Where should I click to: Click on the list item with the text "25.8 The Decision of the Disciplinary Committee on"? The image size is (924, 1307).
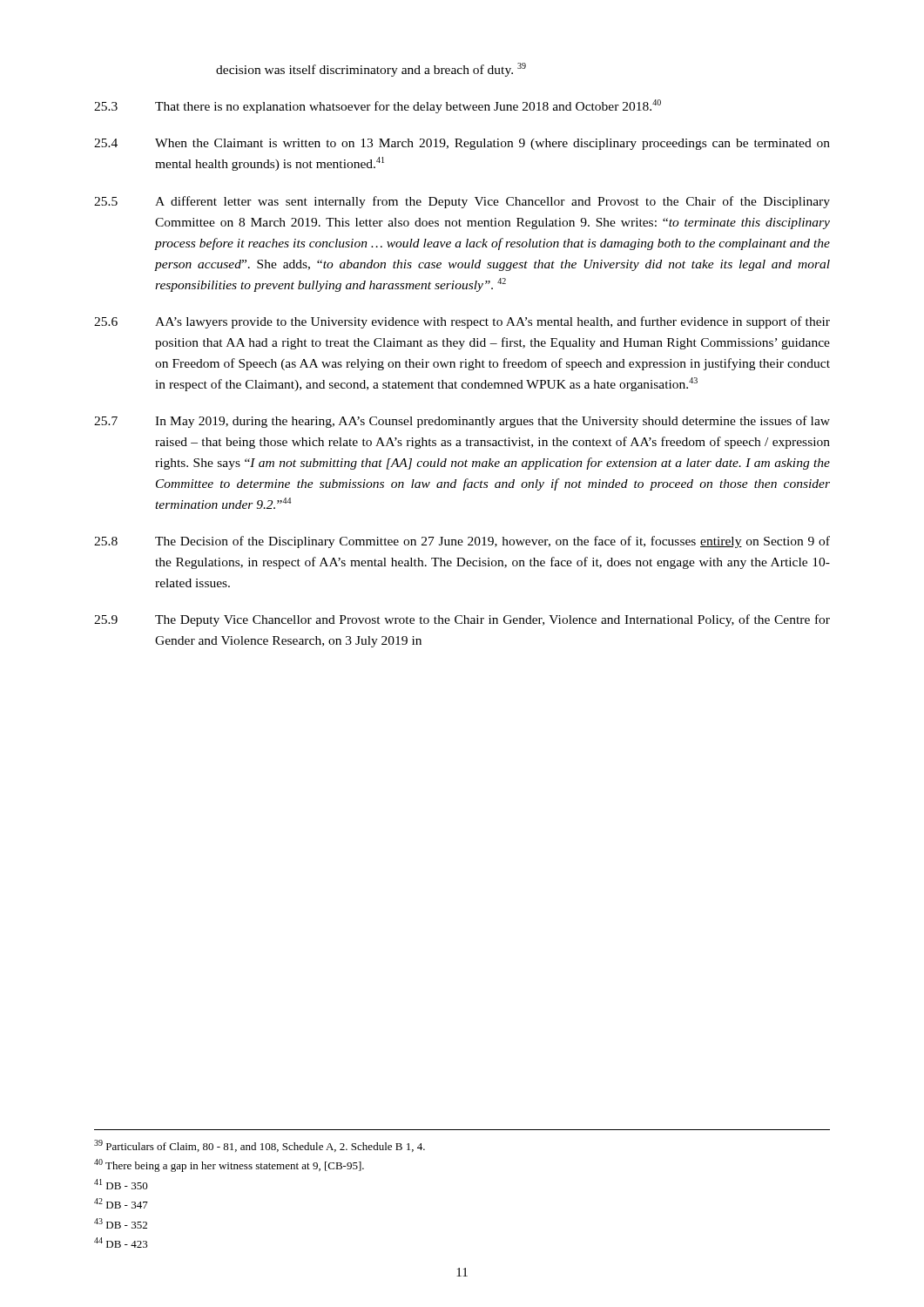point(462,562)
